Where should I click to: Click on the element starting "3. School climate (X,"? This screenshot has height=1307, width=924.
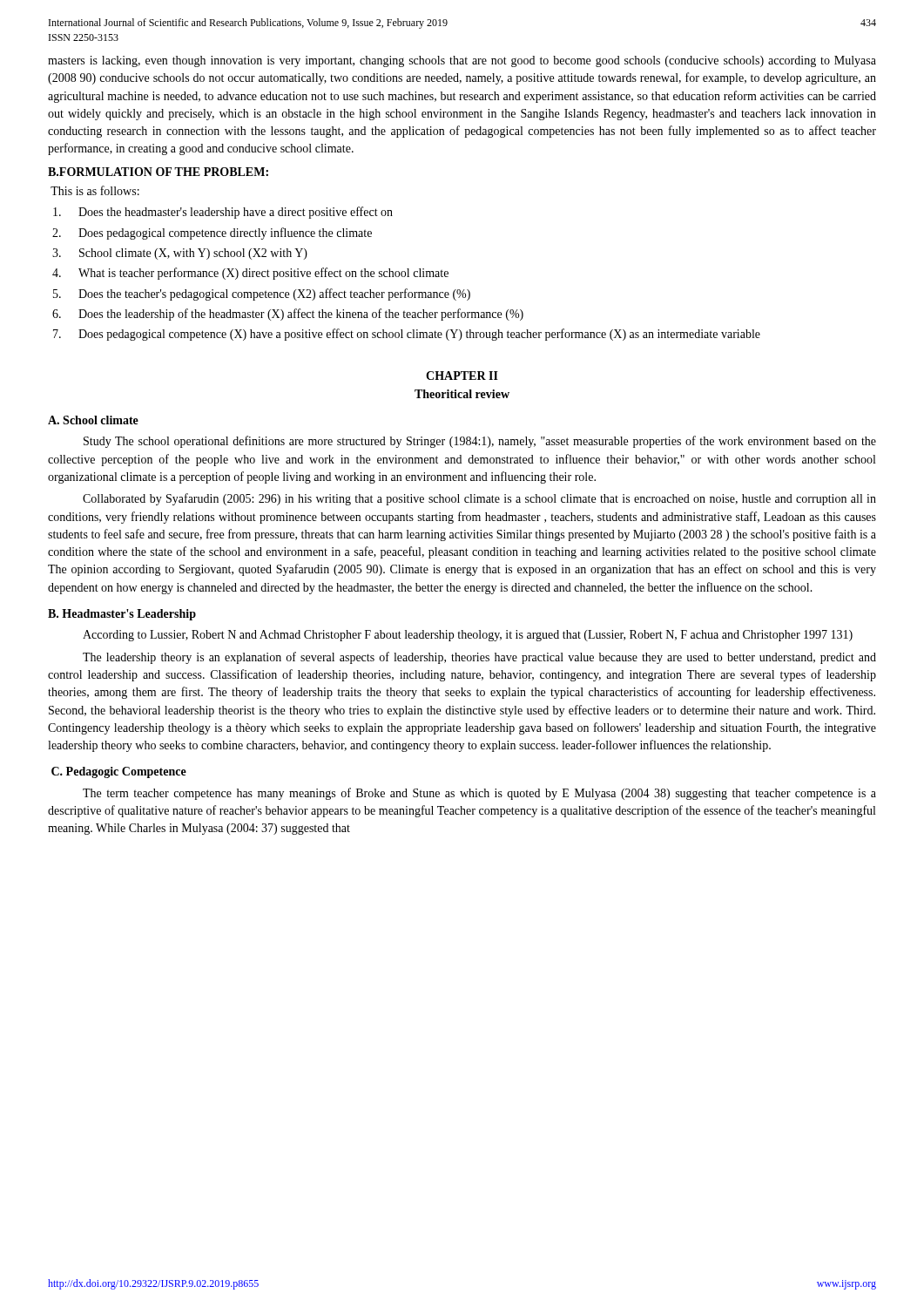coord(180,254)
